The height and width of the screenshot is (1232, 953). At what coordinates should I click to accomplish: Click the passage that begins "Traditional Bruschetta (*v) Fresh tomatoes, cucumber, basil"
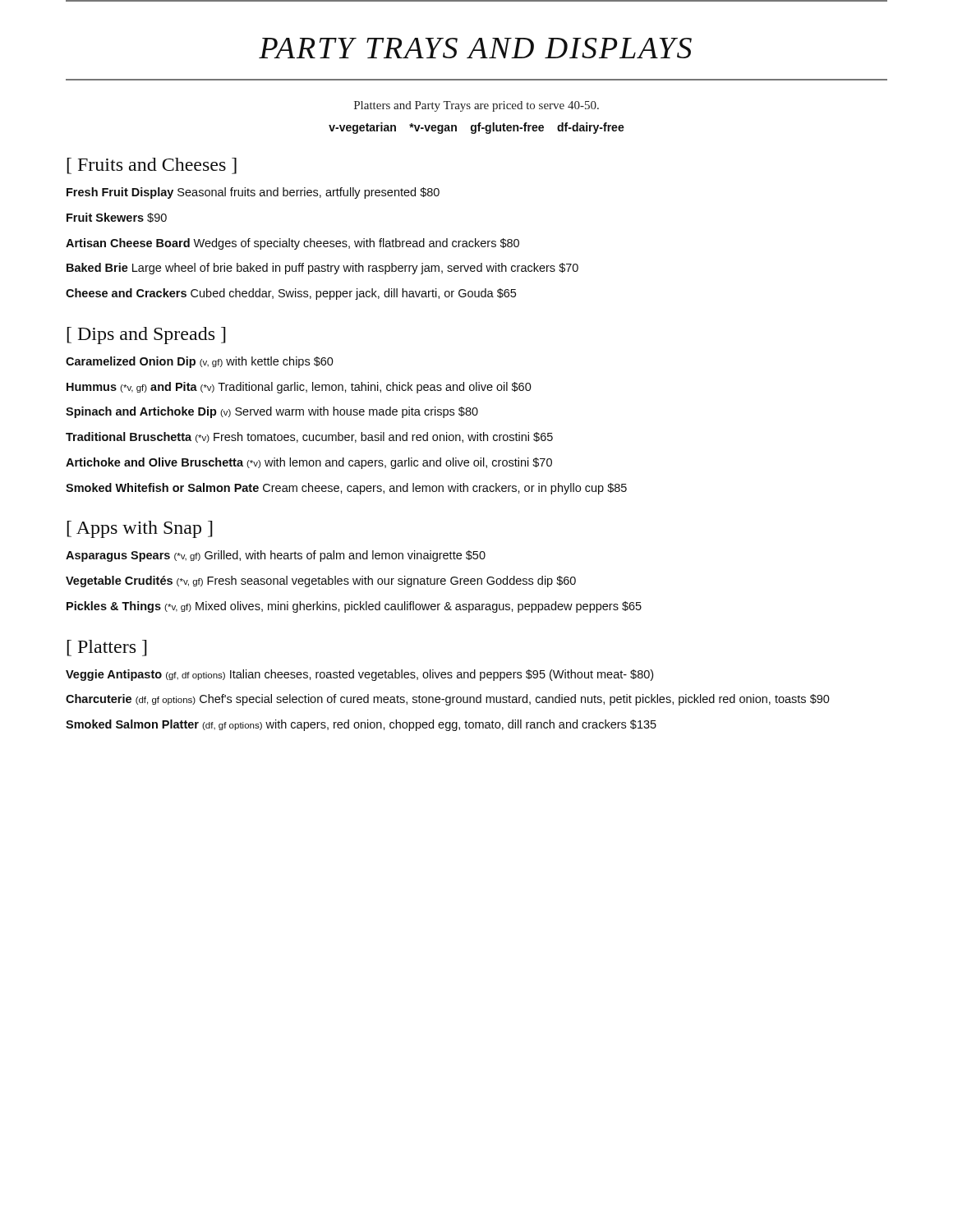click(x=309, y=437)
